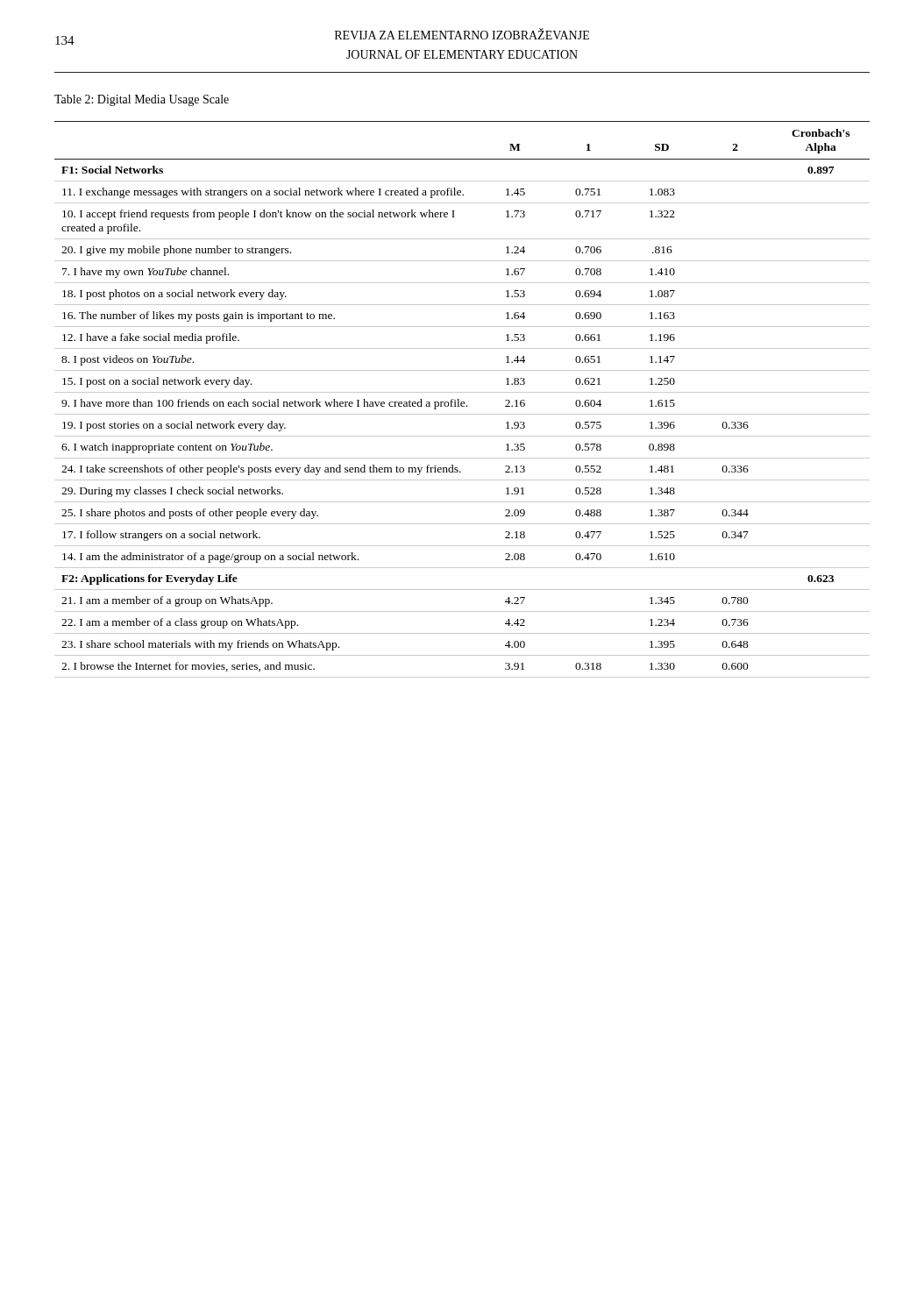Locate the table
The width and height of the screenshot is (924, 1315).
[x=462, y=399]
